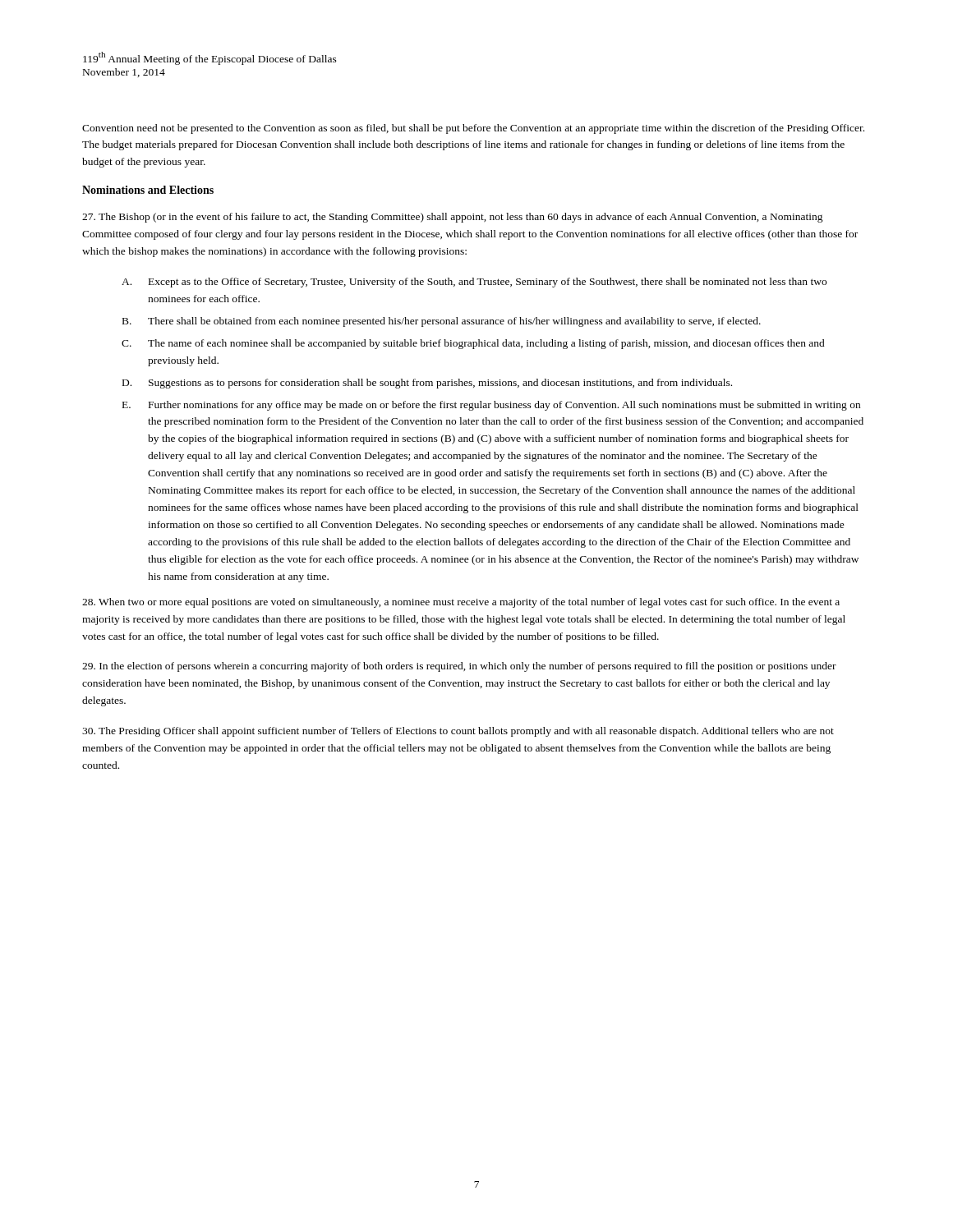Click the passage that begins "E. Further nominations for"
The image size is (953, 1232).
click(x=496, y=491)
